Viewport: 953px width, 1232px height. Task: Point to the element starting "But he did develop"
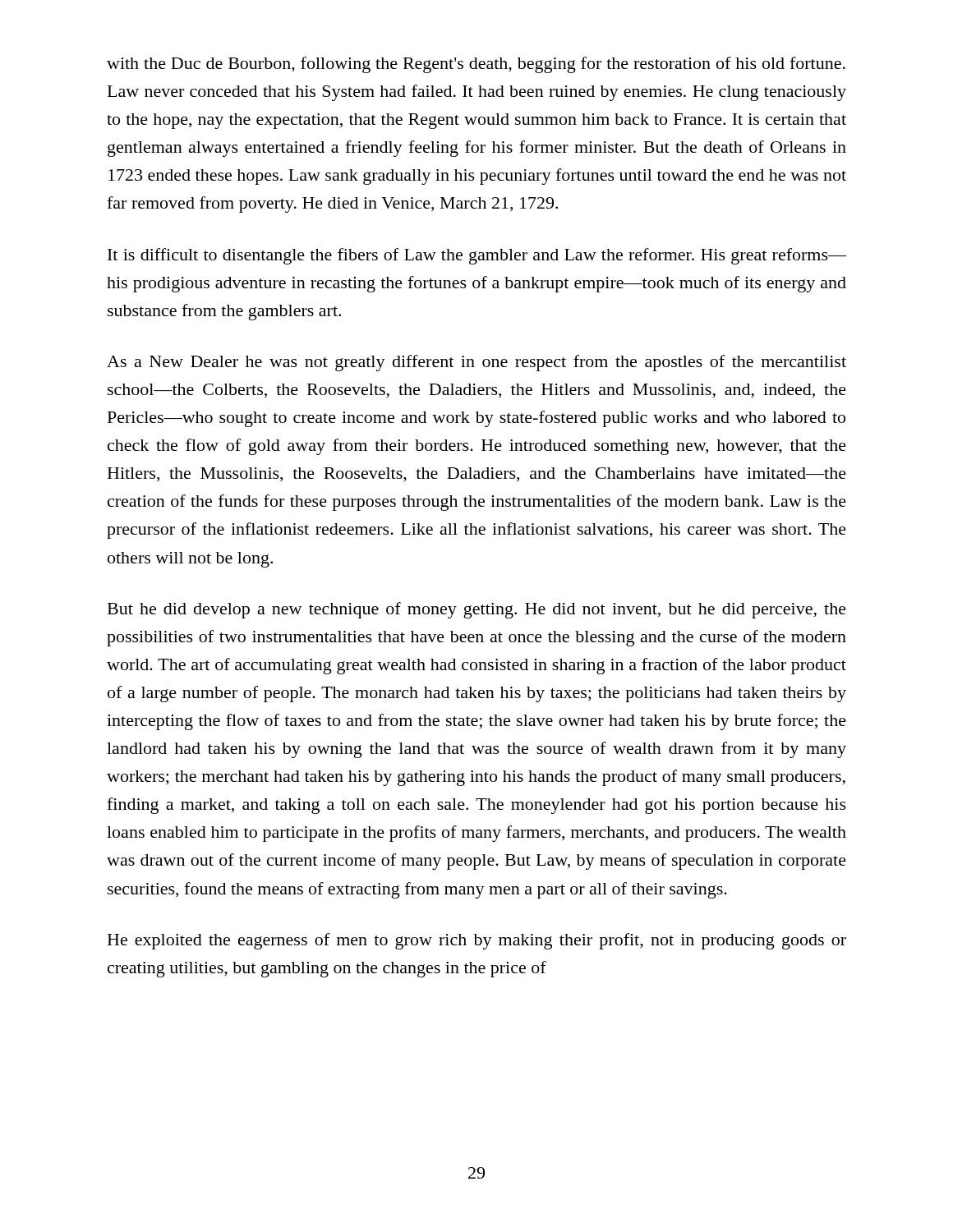[476, 748]
